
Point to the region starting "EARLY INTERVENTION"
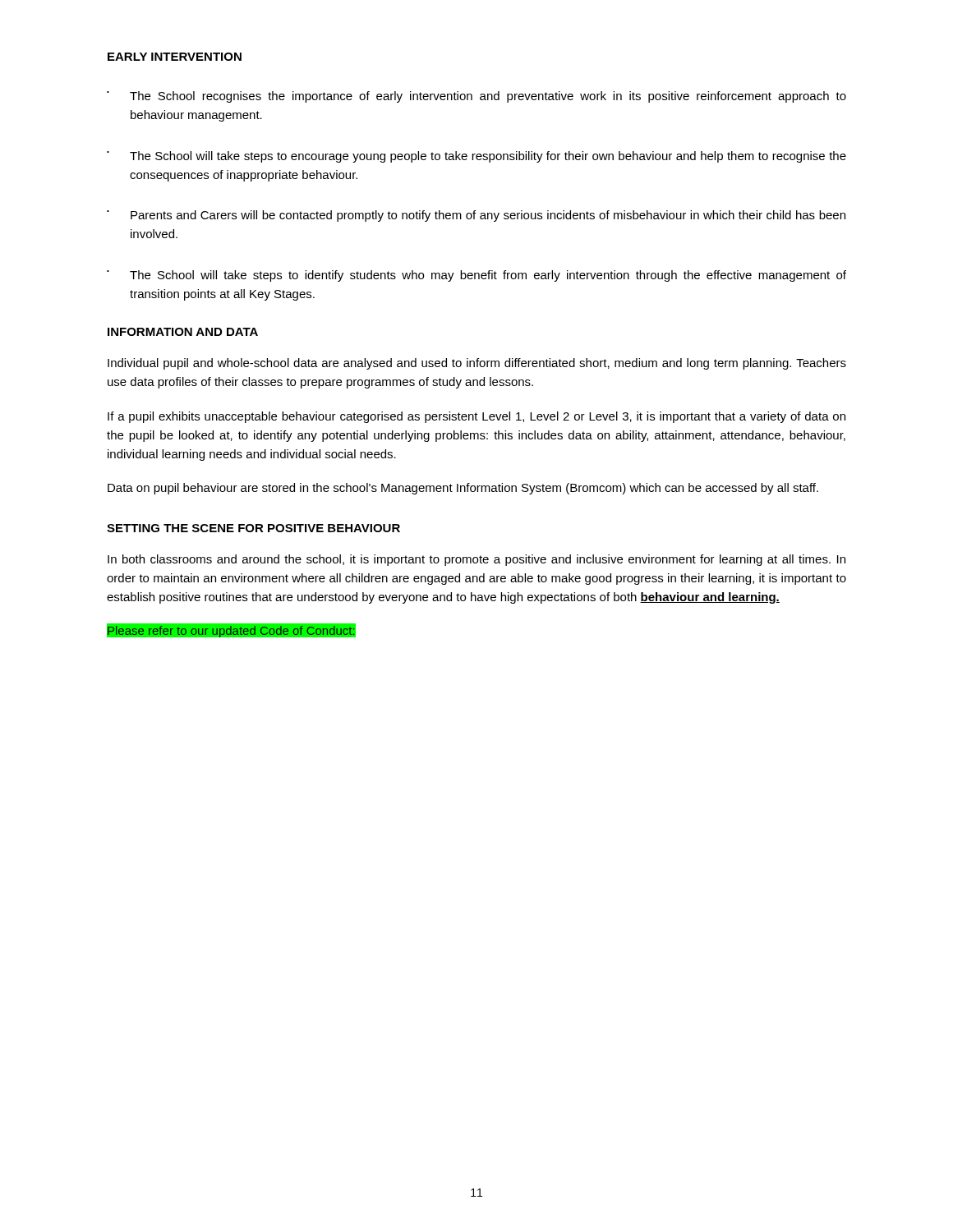(174, 56)
